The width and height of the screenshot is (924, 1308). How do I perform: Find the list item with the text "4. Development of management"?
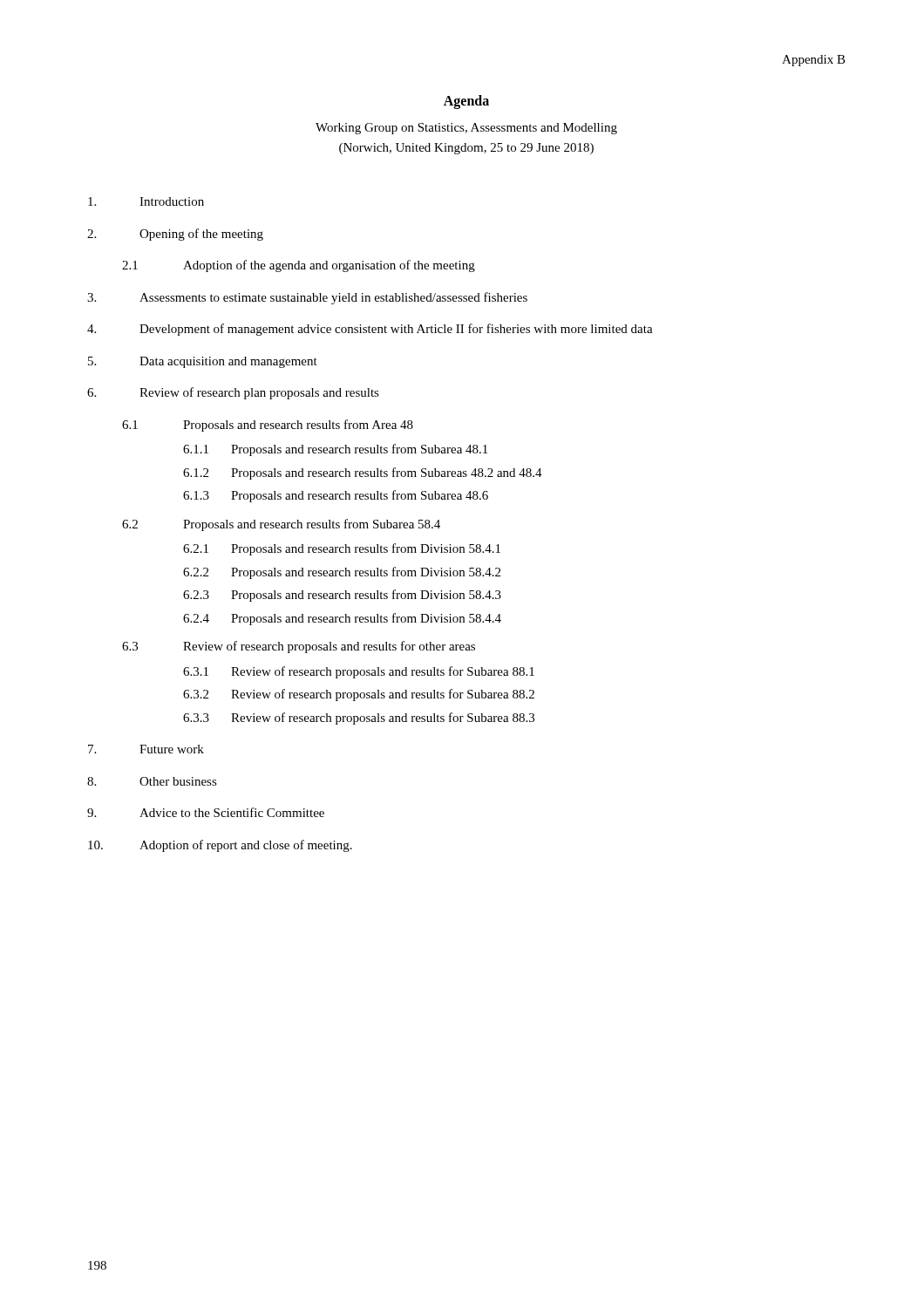[466, 329]
